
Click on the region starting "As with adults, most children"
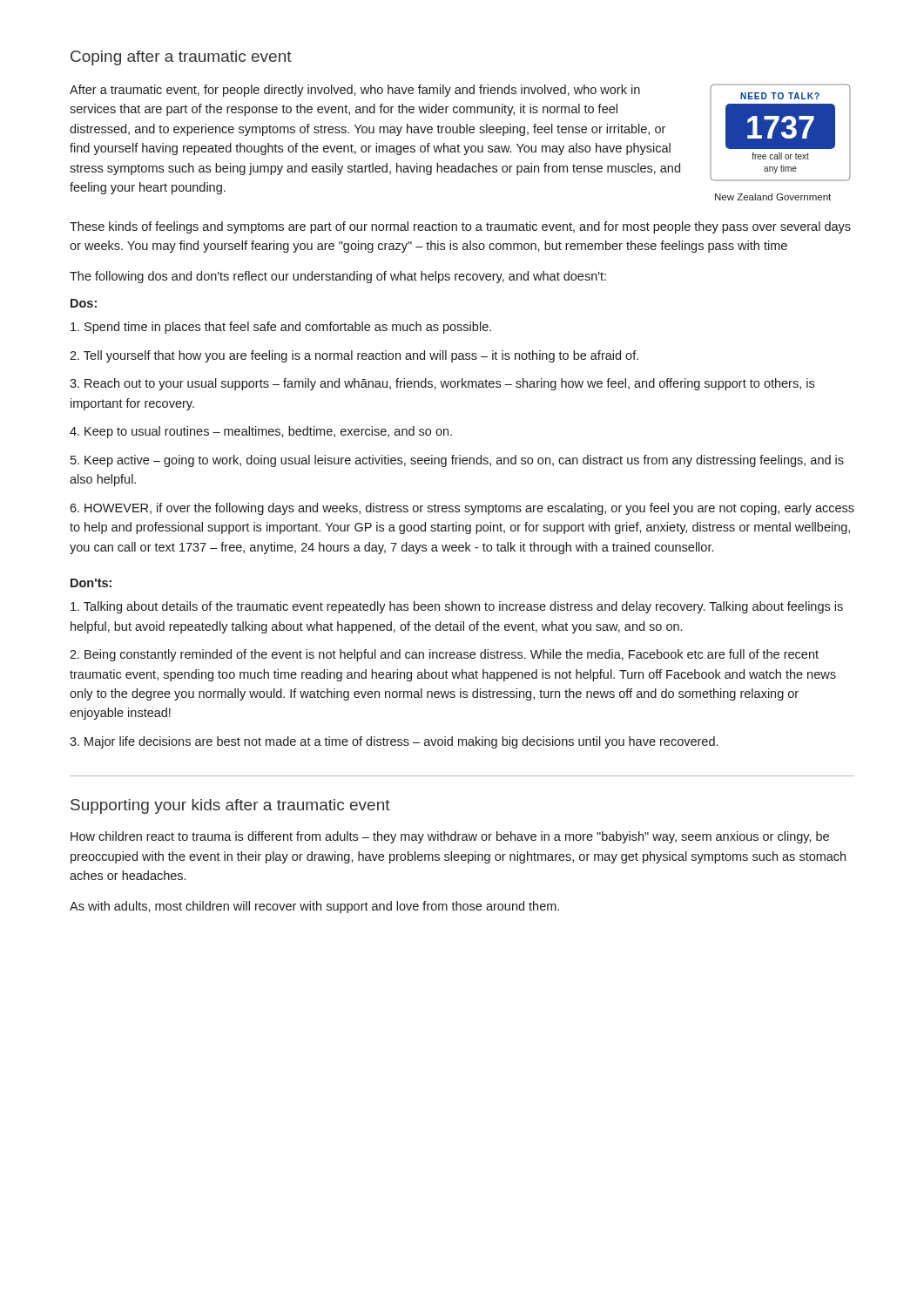pos(315,906)
